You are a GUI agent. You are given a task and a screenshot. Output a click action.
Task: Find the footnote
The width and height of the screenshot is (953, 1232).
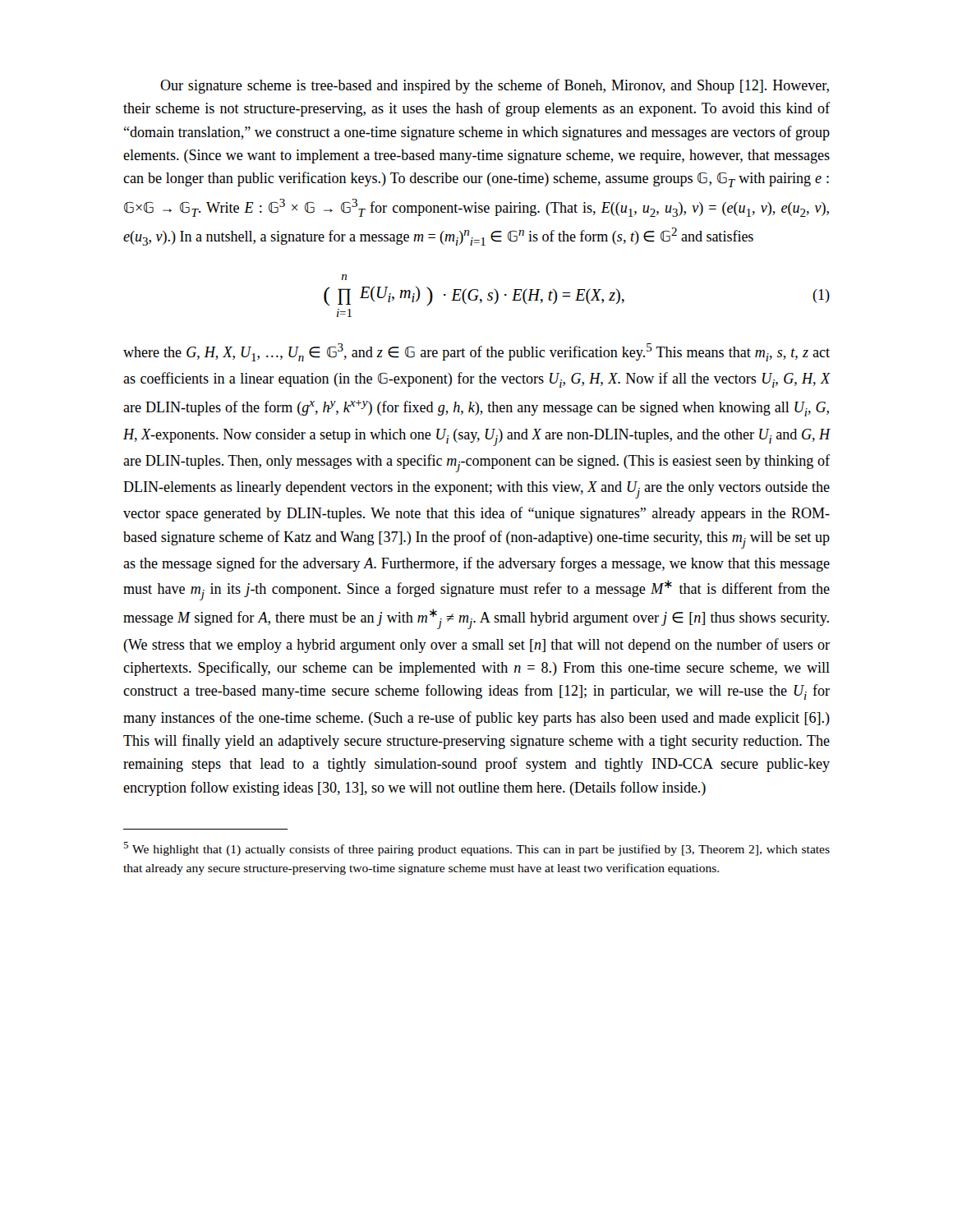point(476,856)
